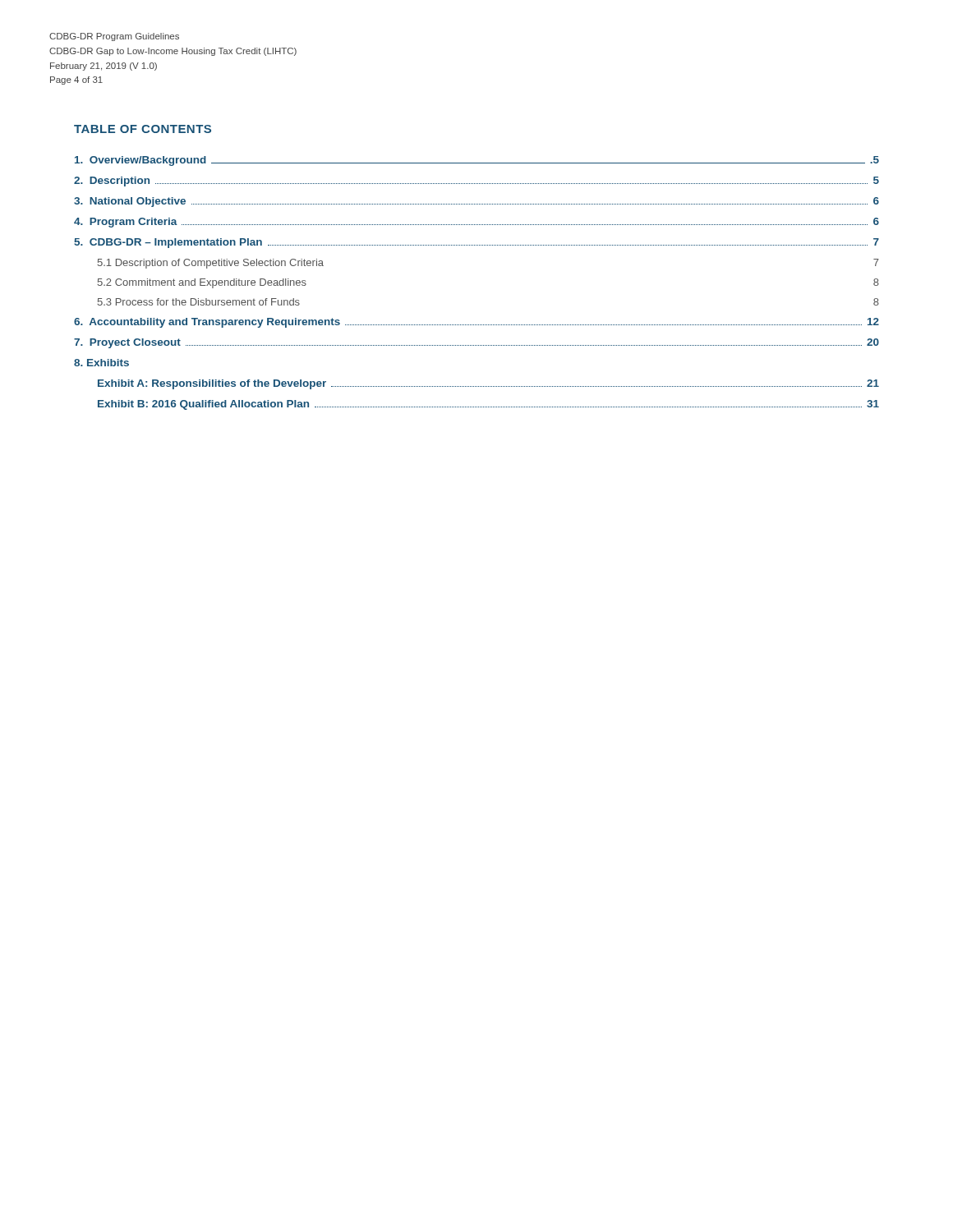Where does it say "4. Program Criteria 6"?

[x=476, y=222]
